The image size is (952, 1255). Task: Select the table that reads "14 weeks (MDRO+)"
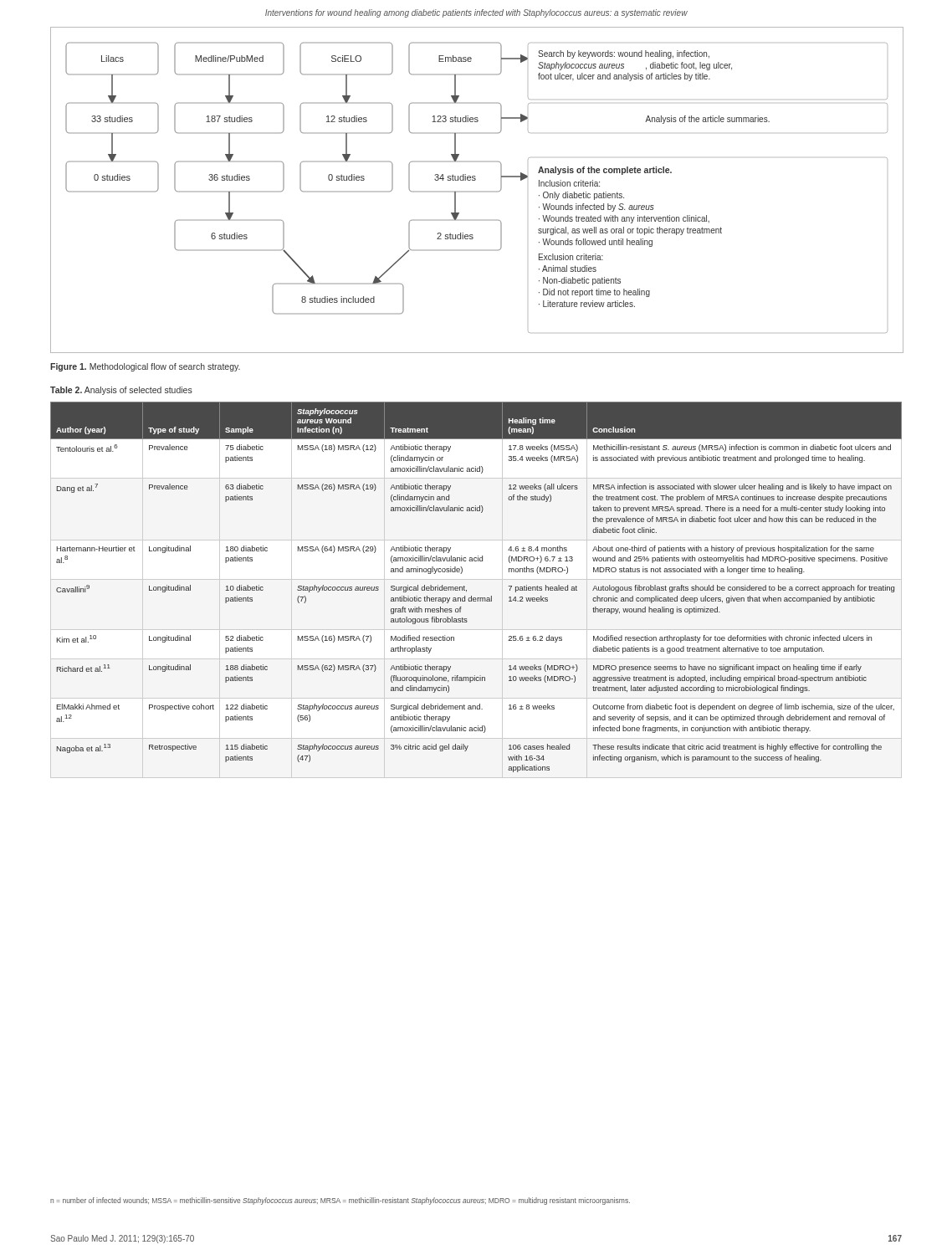pos(476,590)
